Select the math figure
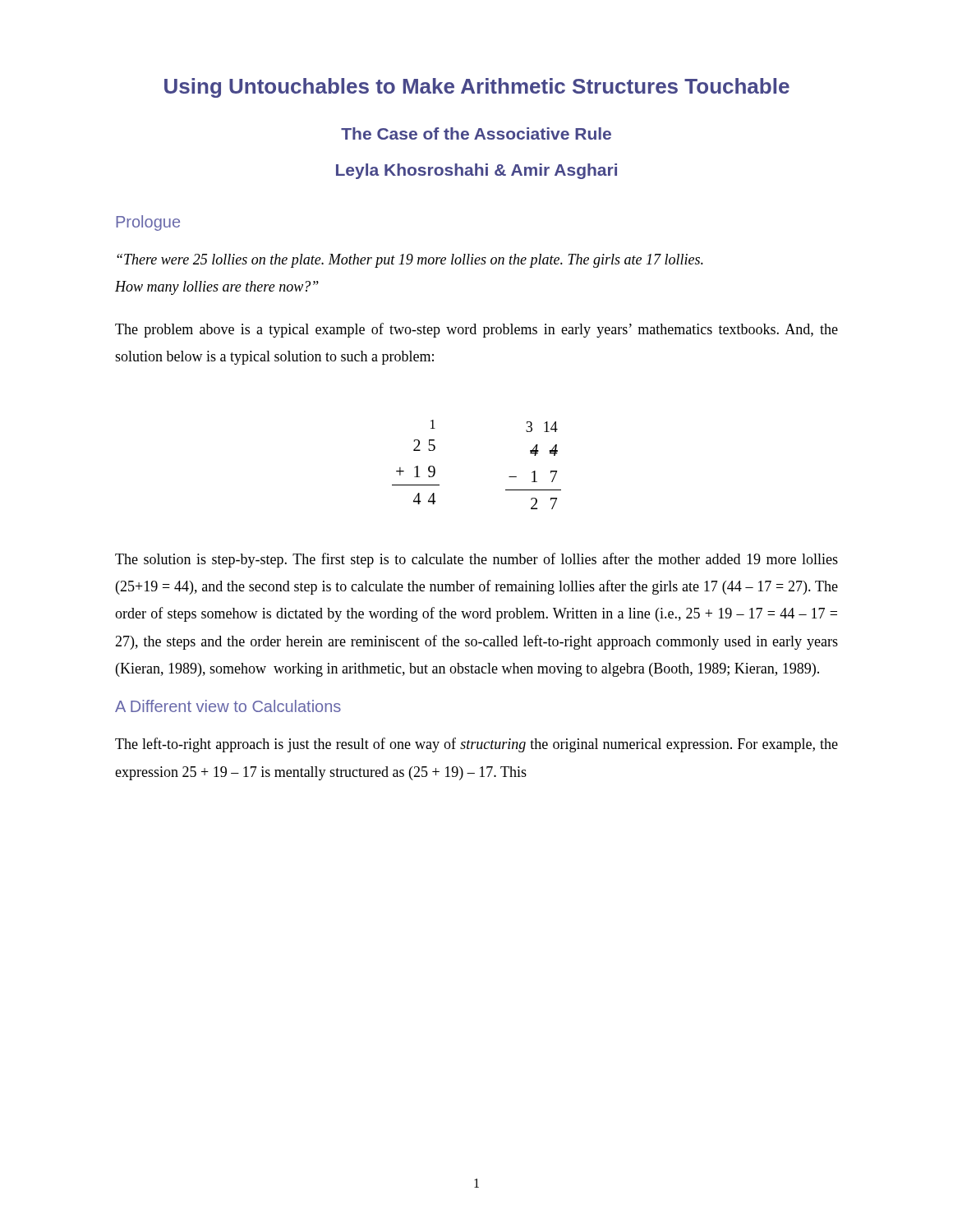Image resolution: width=953 pixels, height=1232 pixels. pos(476,458)
